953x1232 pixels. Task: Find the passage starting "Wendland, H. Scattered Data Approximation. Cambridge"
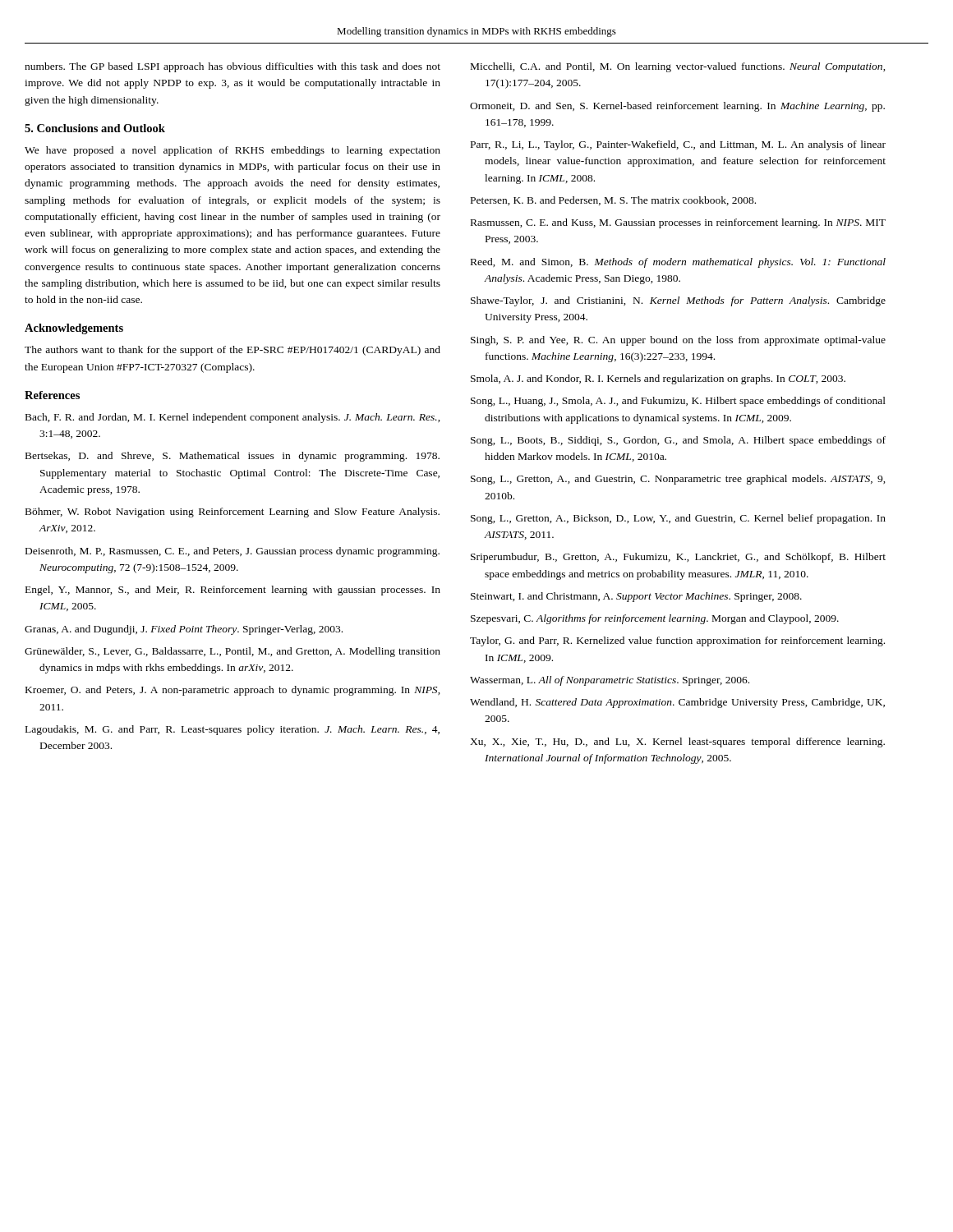pyautogui.click(x=678, y=710)
